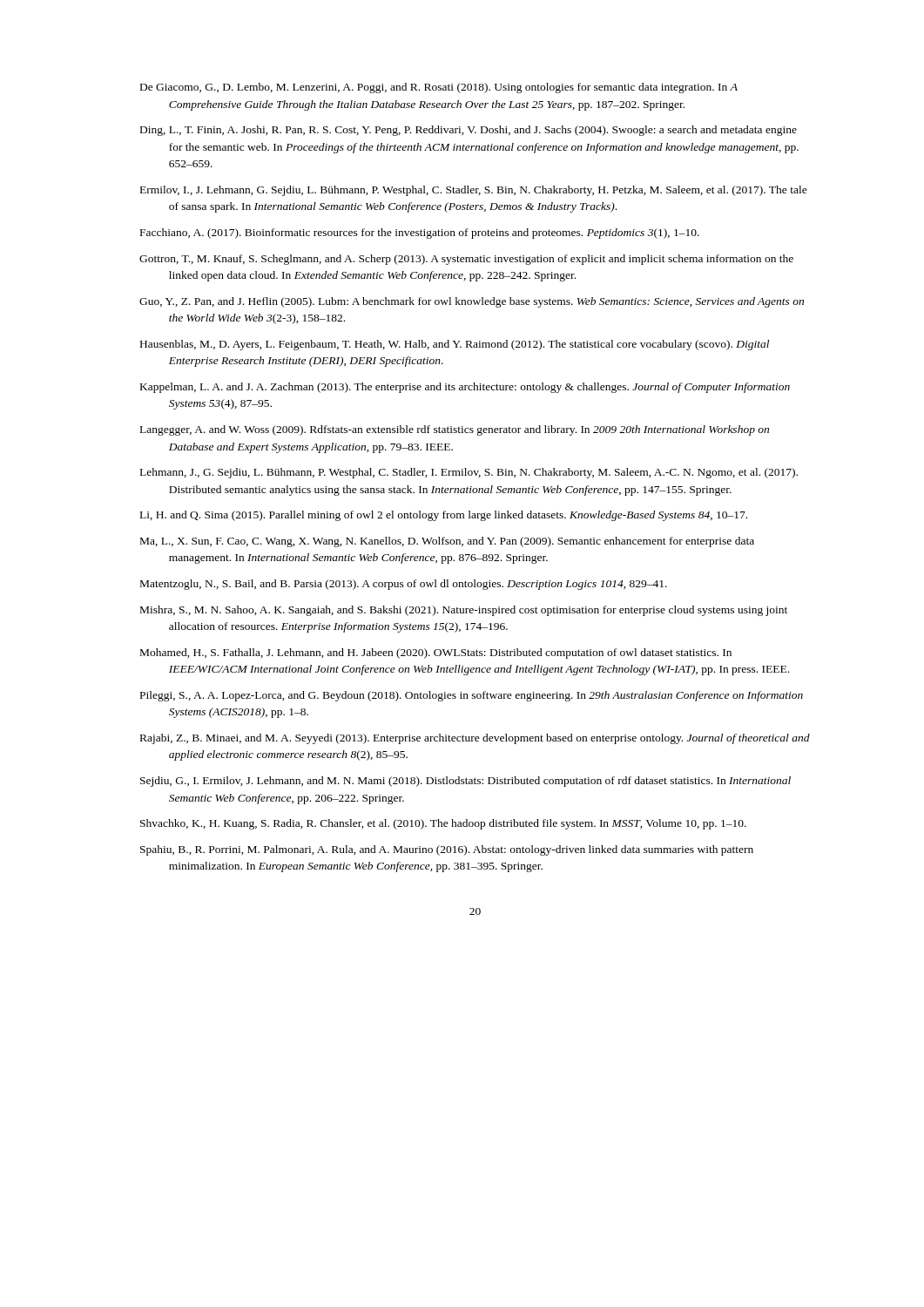Point to the block beginning "Langegger, A. and W. Woss (2009). Rdfstats-an"
The width and height of the screenshot is (924, 1307).
click(x=455, y=438)
